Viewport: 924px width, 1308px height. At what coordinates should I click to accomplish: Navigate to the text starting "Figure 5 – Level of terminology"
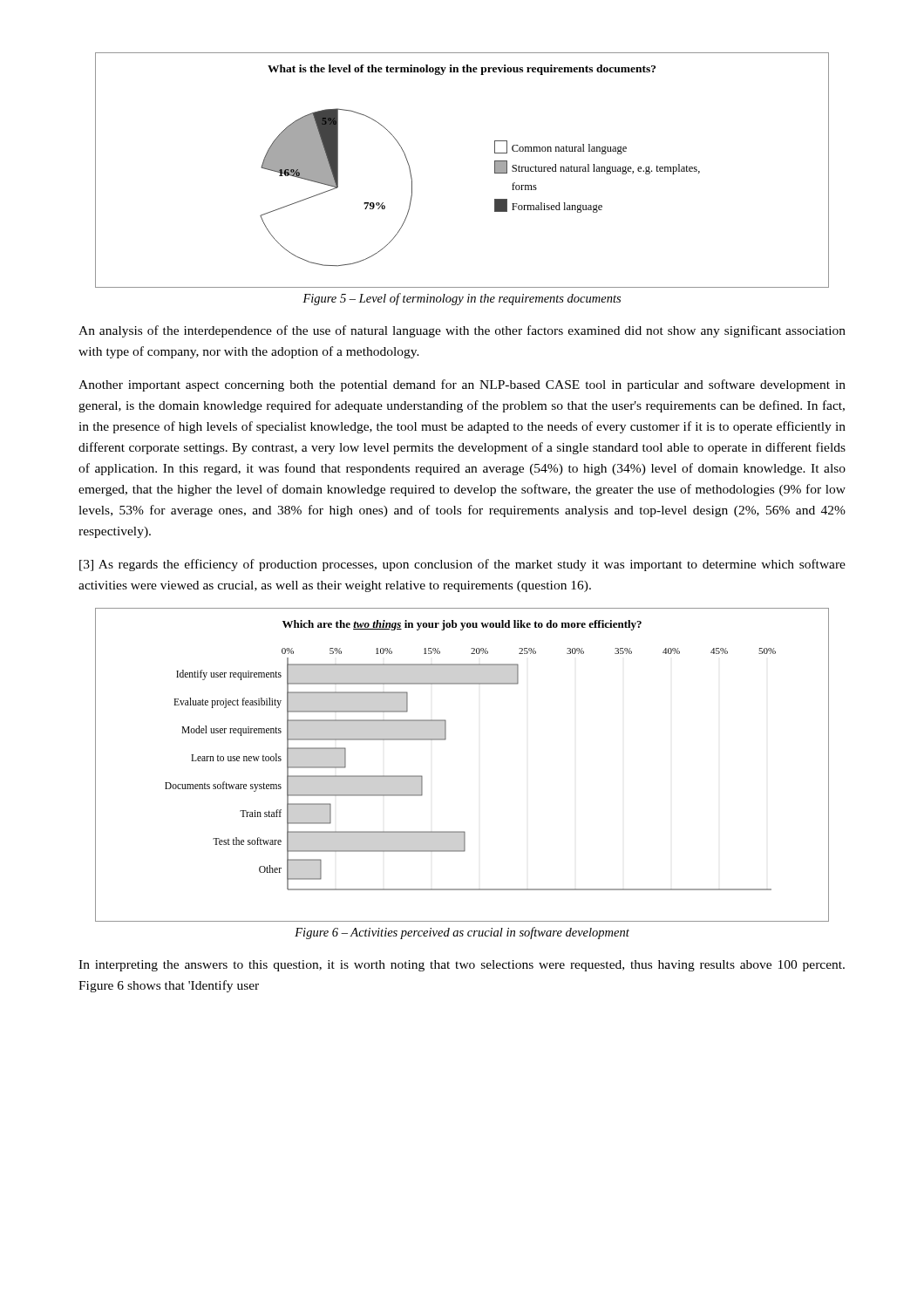coord(462,298)
